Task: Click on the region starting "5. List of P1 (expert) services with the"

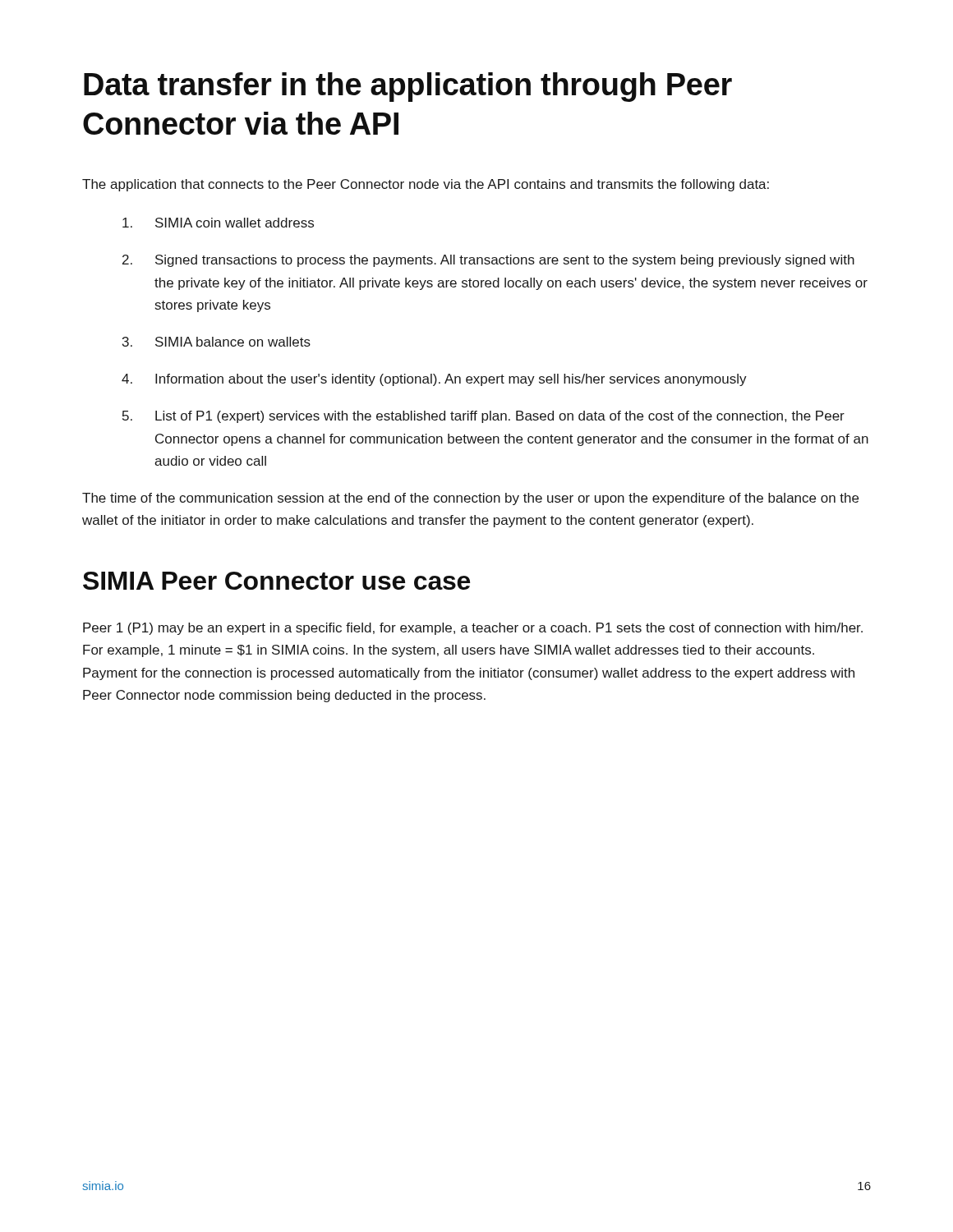Action: 496,439
